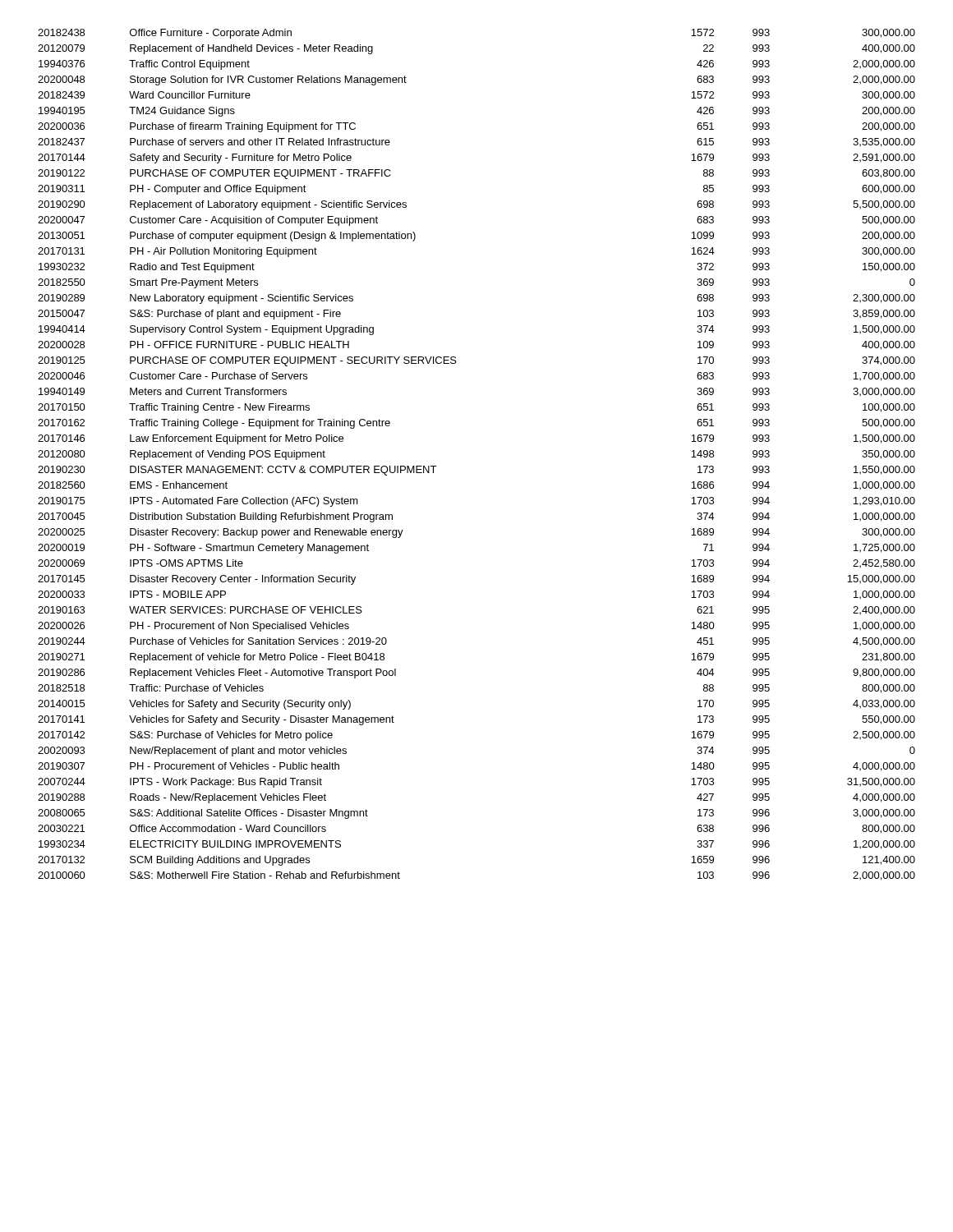953x1232 pixels.
Task: Locate a table
Action: tap(476, 454)
